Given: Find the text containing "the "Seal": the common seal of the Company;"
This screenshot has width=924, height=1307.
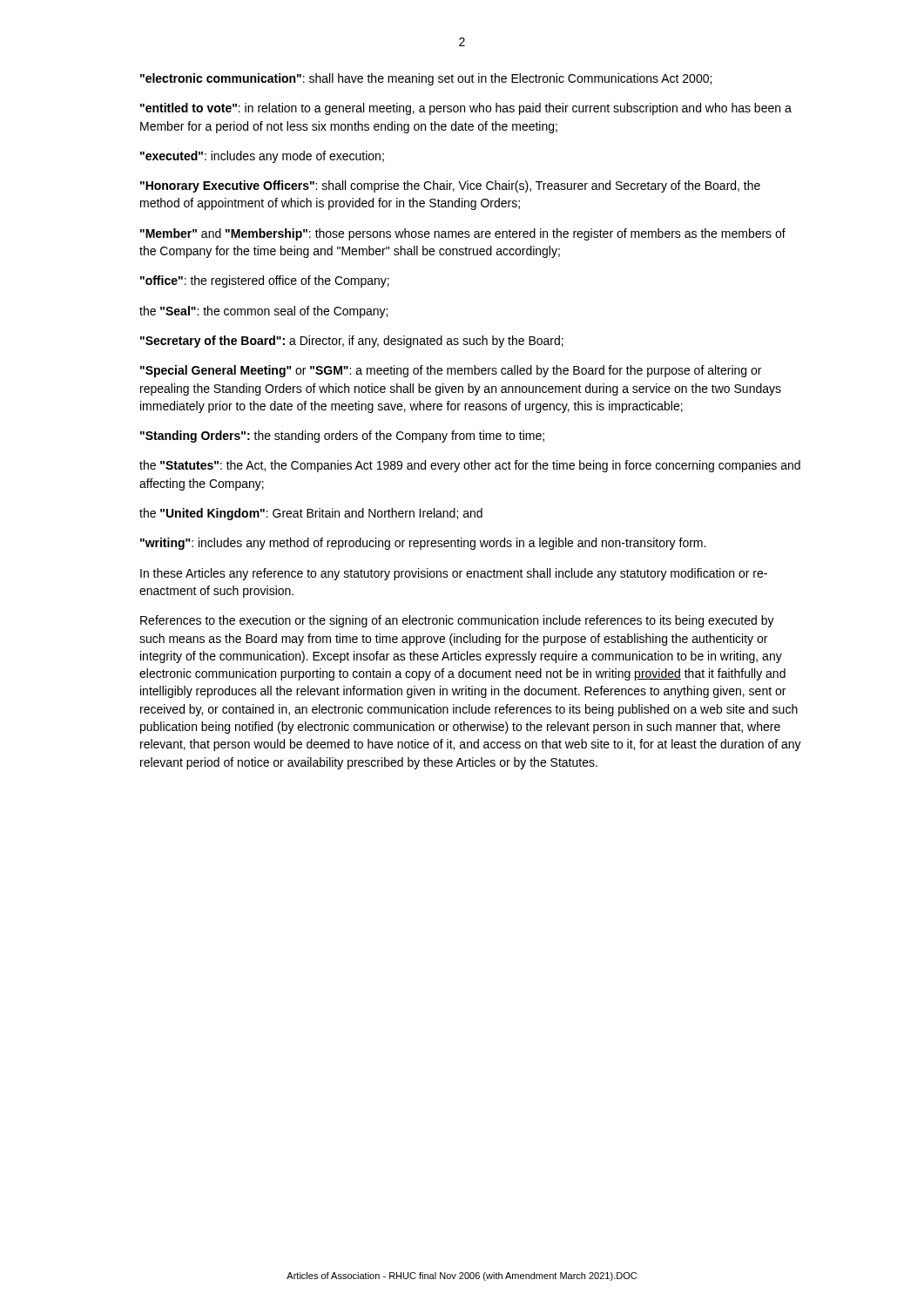Looking at the screenshot, I should click(x=264, y=311).
